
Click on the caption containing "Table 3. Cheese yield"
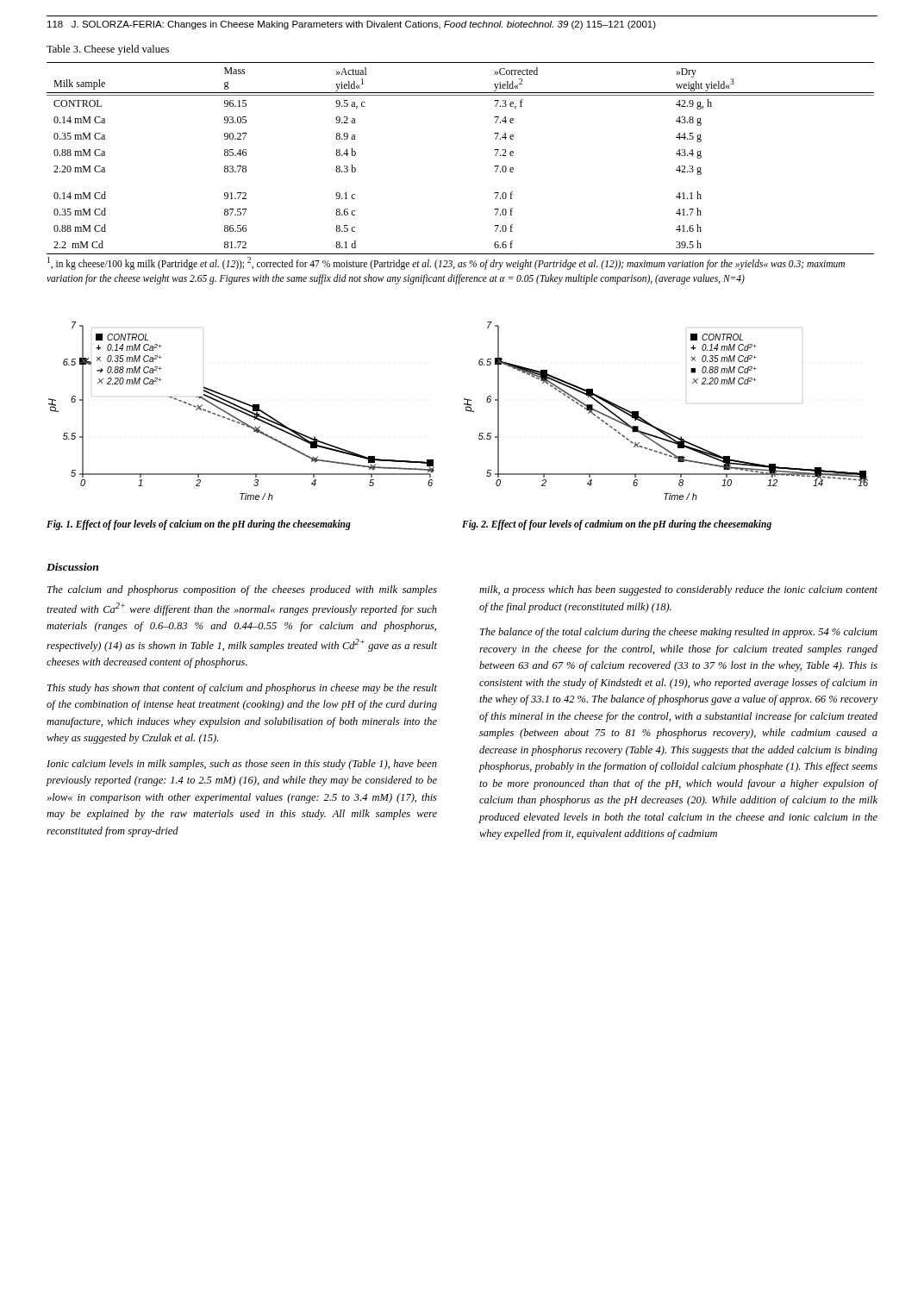pos(108,49)
